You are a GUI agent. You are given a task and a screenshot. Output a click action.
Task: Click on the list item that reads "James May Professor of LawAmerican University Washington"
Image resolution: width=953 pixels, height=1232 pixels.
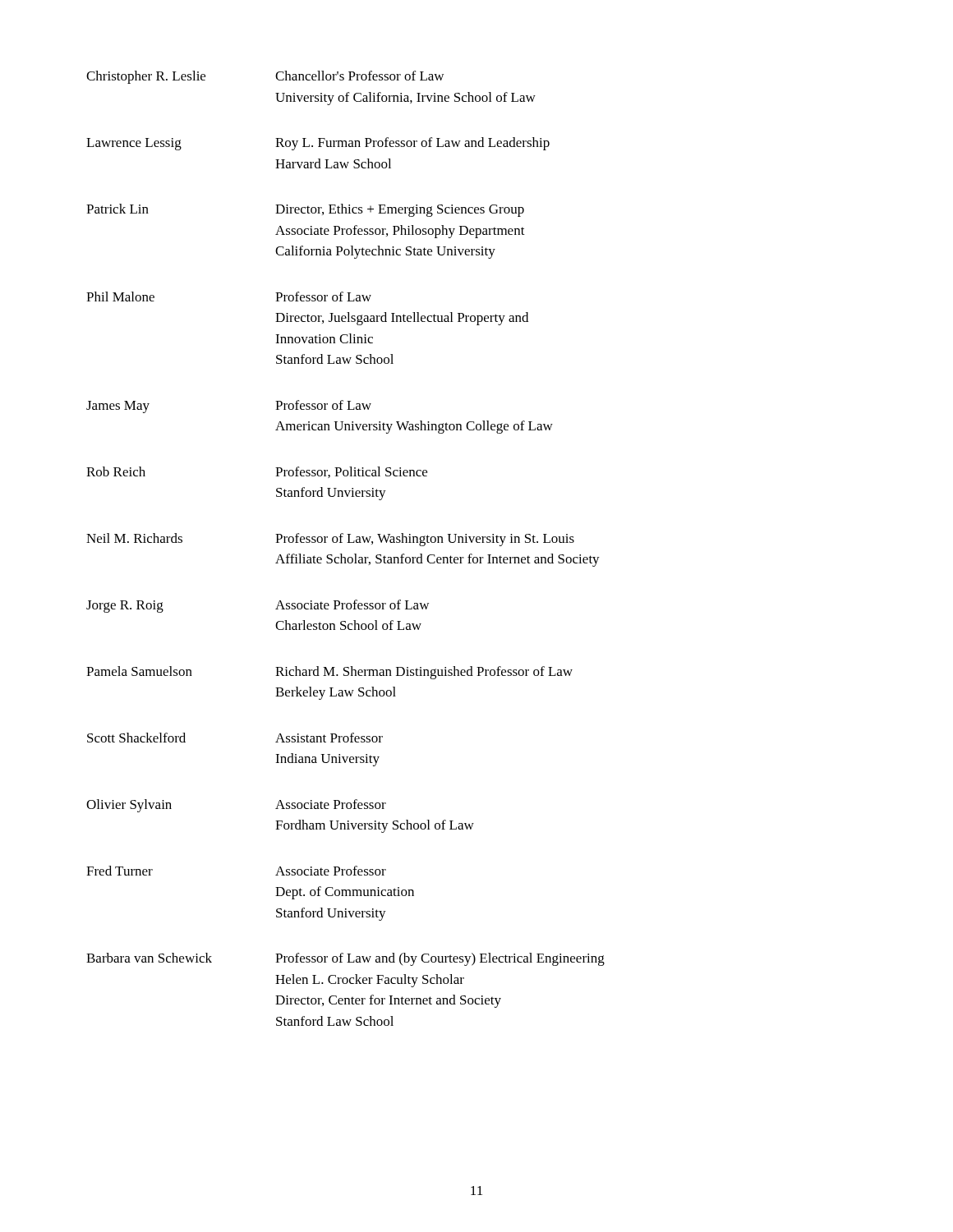pyautogui.click(x=483, y=416)
